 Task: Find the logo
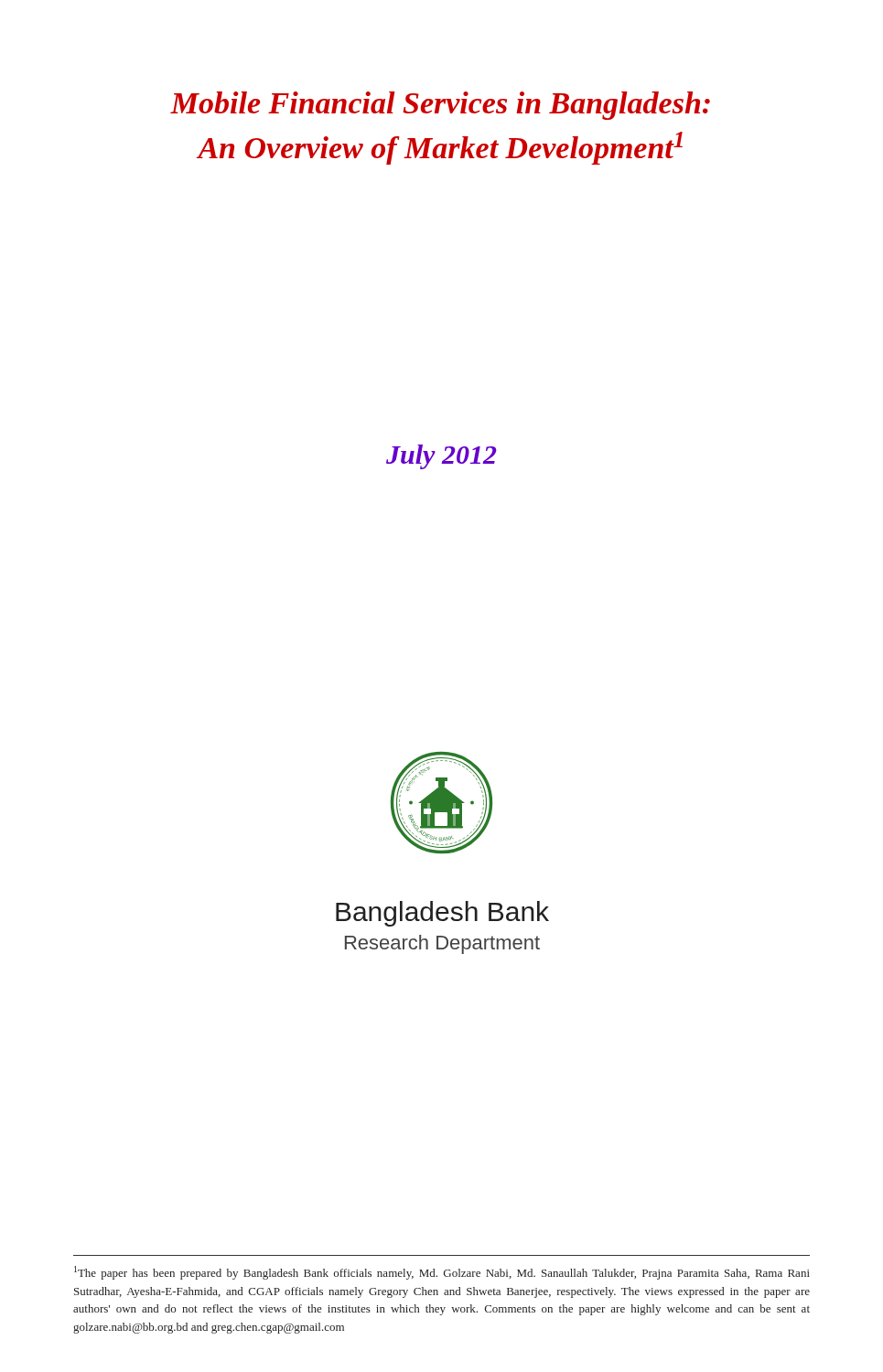point(442,804)
